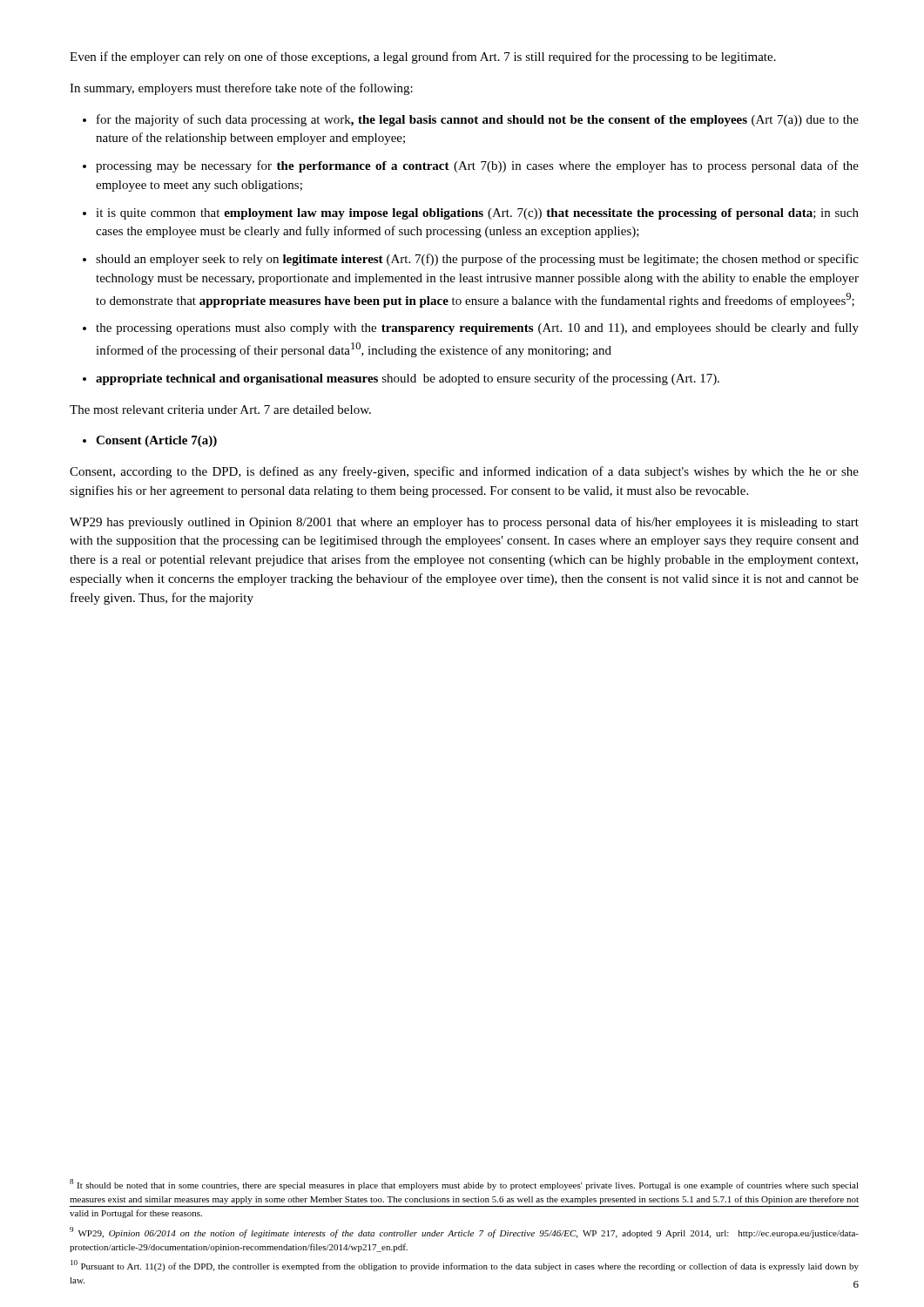Viewport: 924px width, 1307px height.
Task: Find the block on this page that starts "In summary, employers must therefore take note"
Action: (241, 89)
